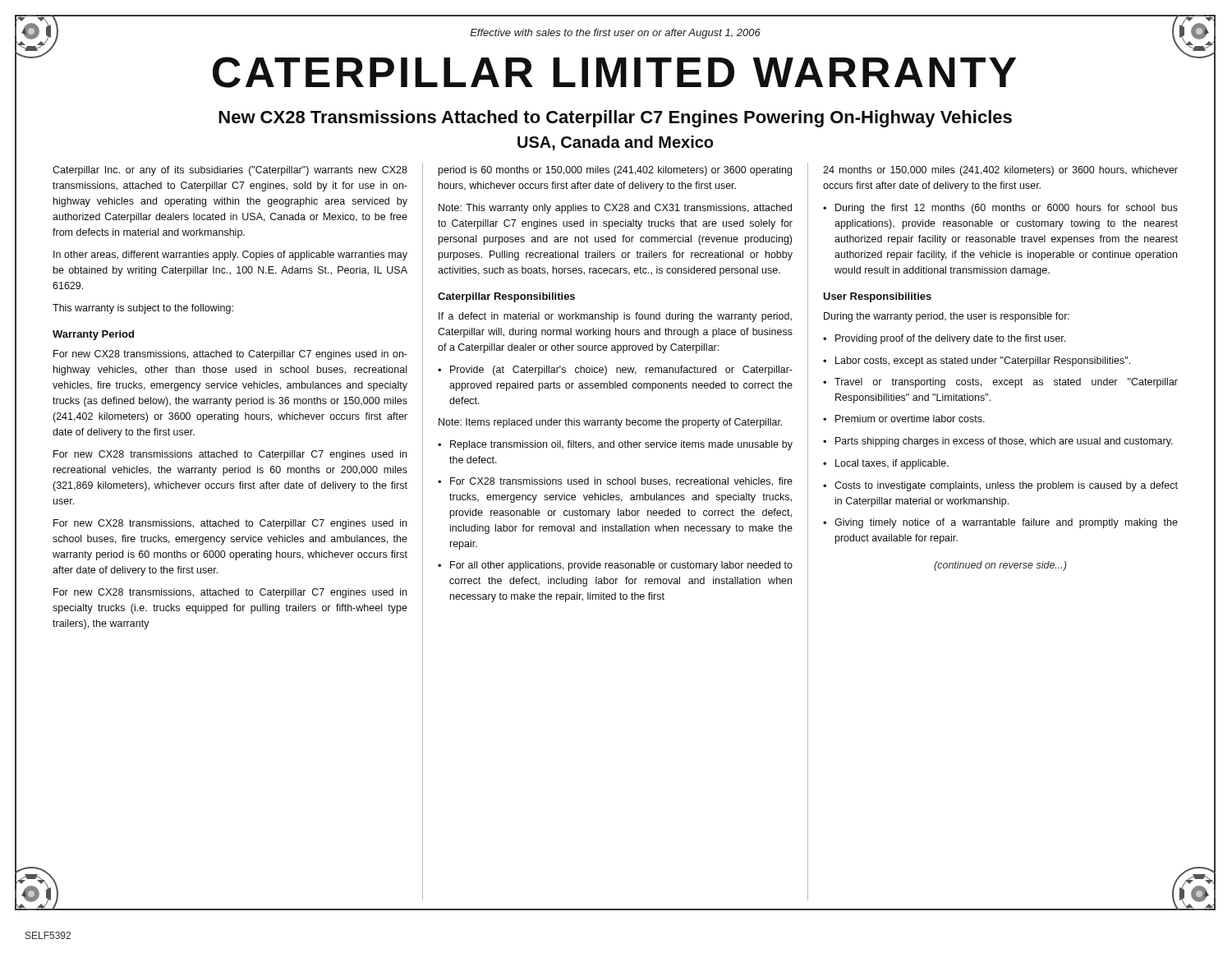Point to the block starting "• Premium or overtime labor costs."
This screenshot has height=953, width=1232.
click(904, 419)
